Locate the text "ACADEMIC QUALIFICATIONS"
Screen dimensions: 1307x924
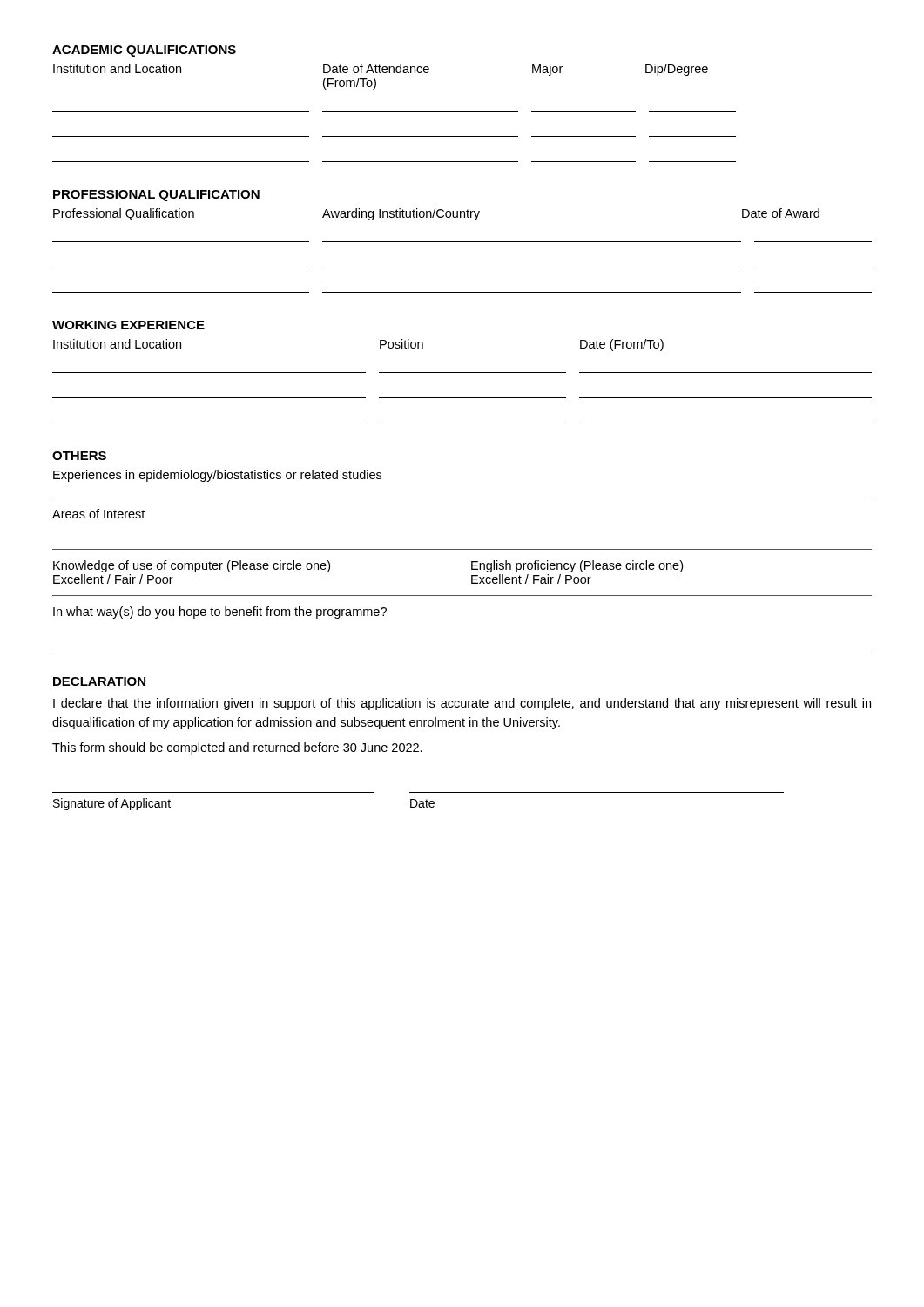point(144,49)
